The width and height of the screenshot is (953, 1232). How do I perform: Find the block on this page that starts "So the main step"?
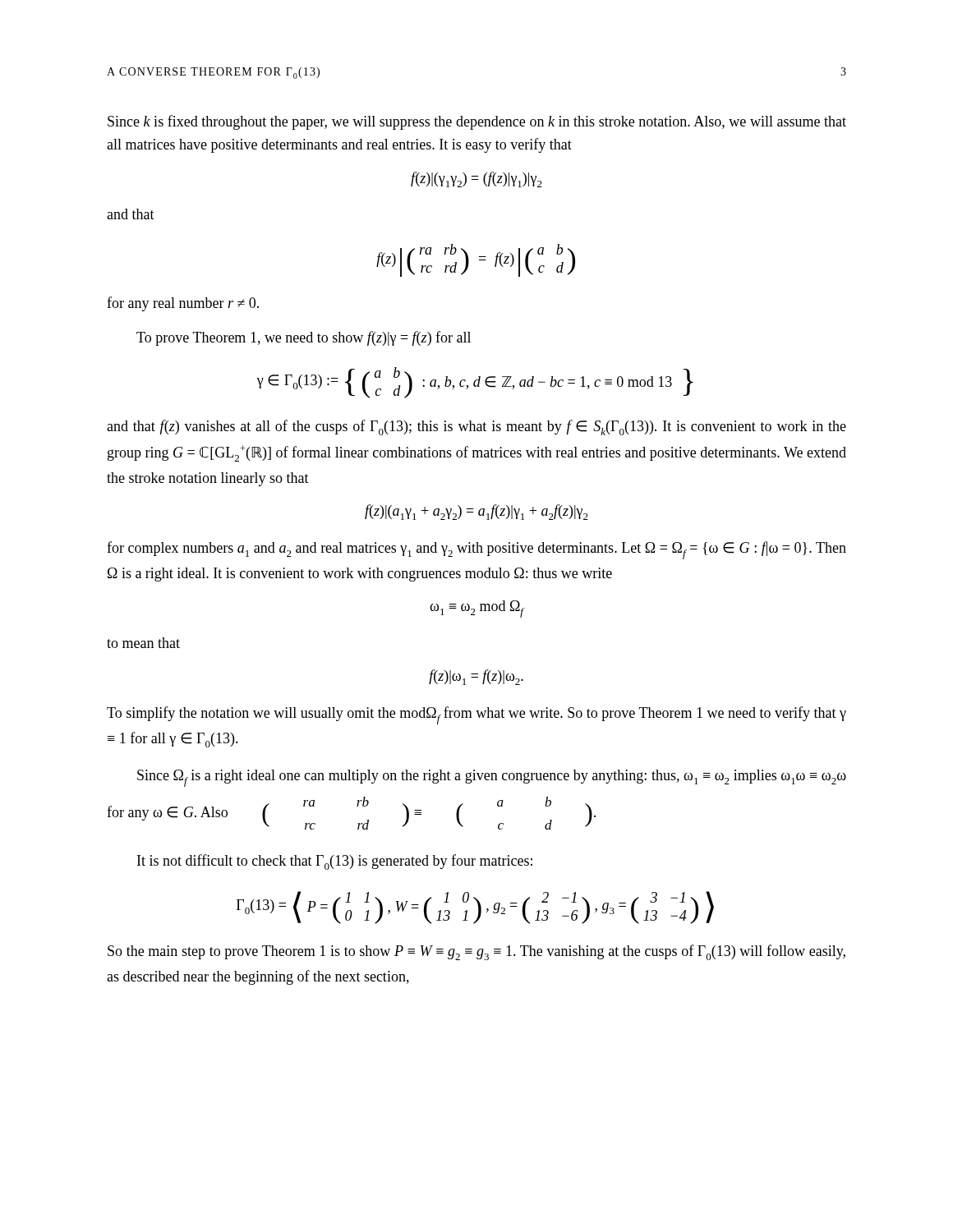[x=476, y=964]
